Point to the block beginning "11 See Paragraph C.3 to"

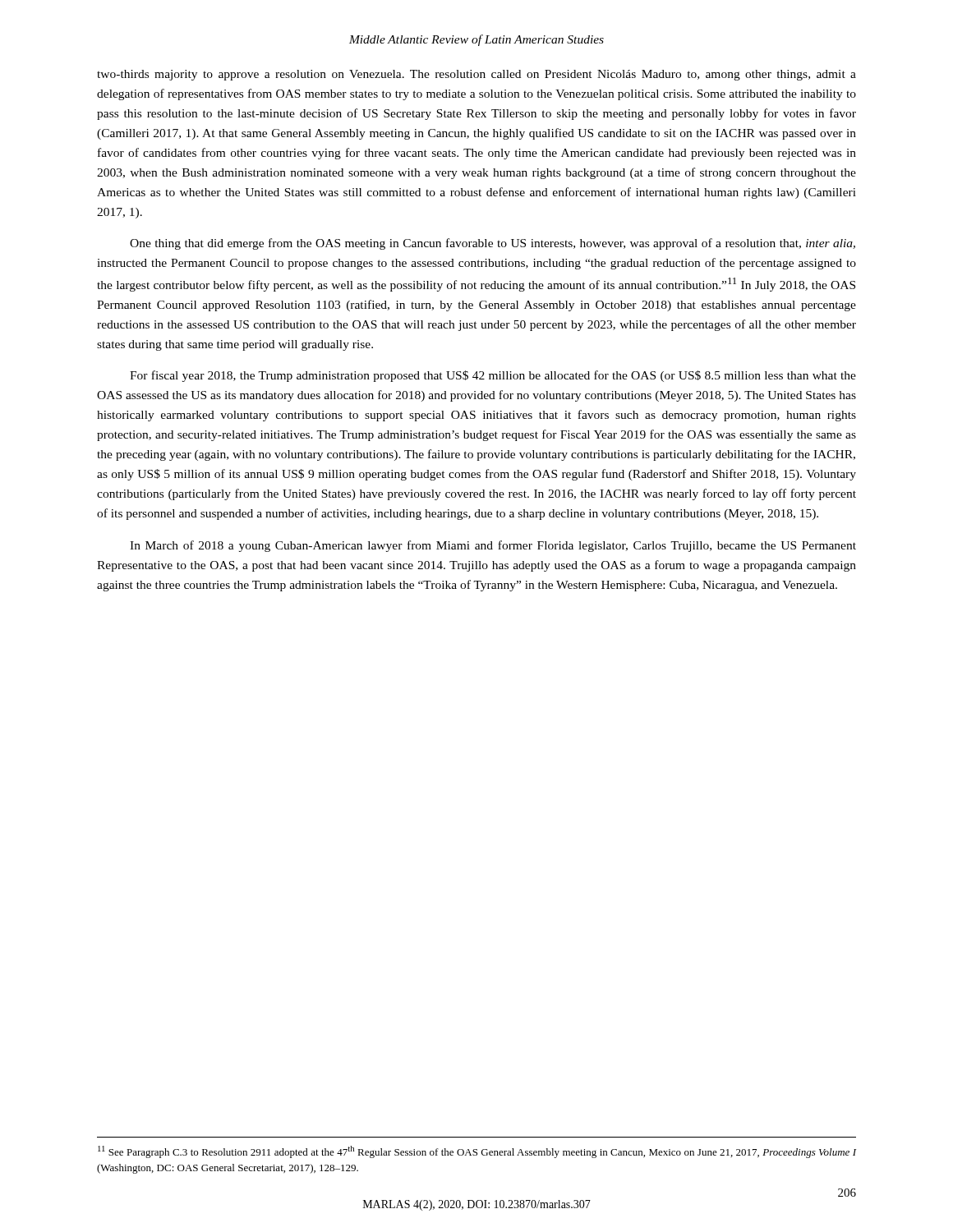coord(476,1159)
